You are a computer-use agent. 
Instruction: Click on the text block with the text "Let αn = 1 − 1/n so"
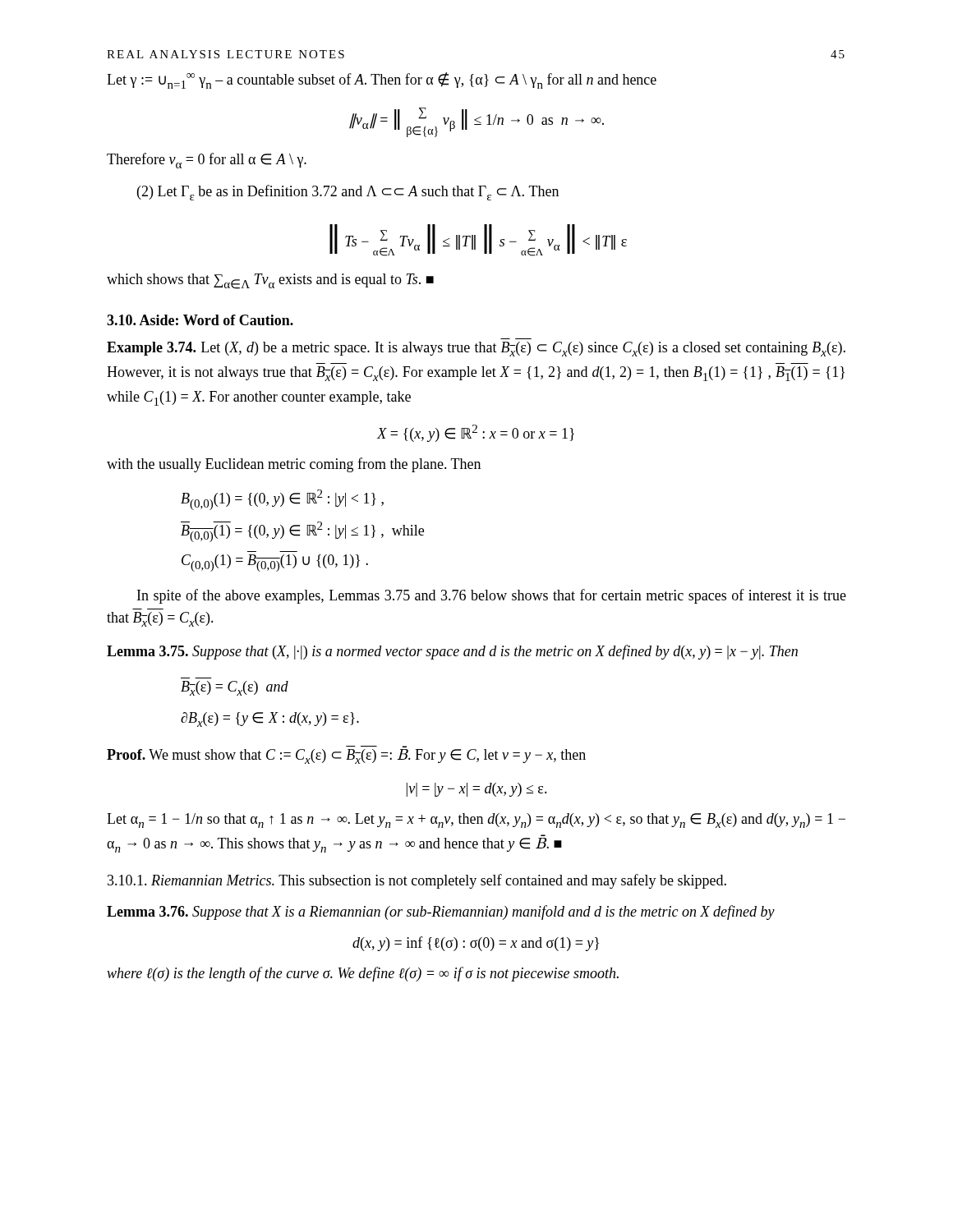(476, 833)
